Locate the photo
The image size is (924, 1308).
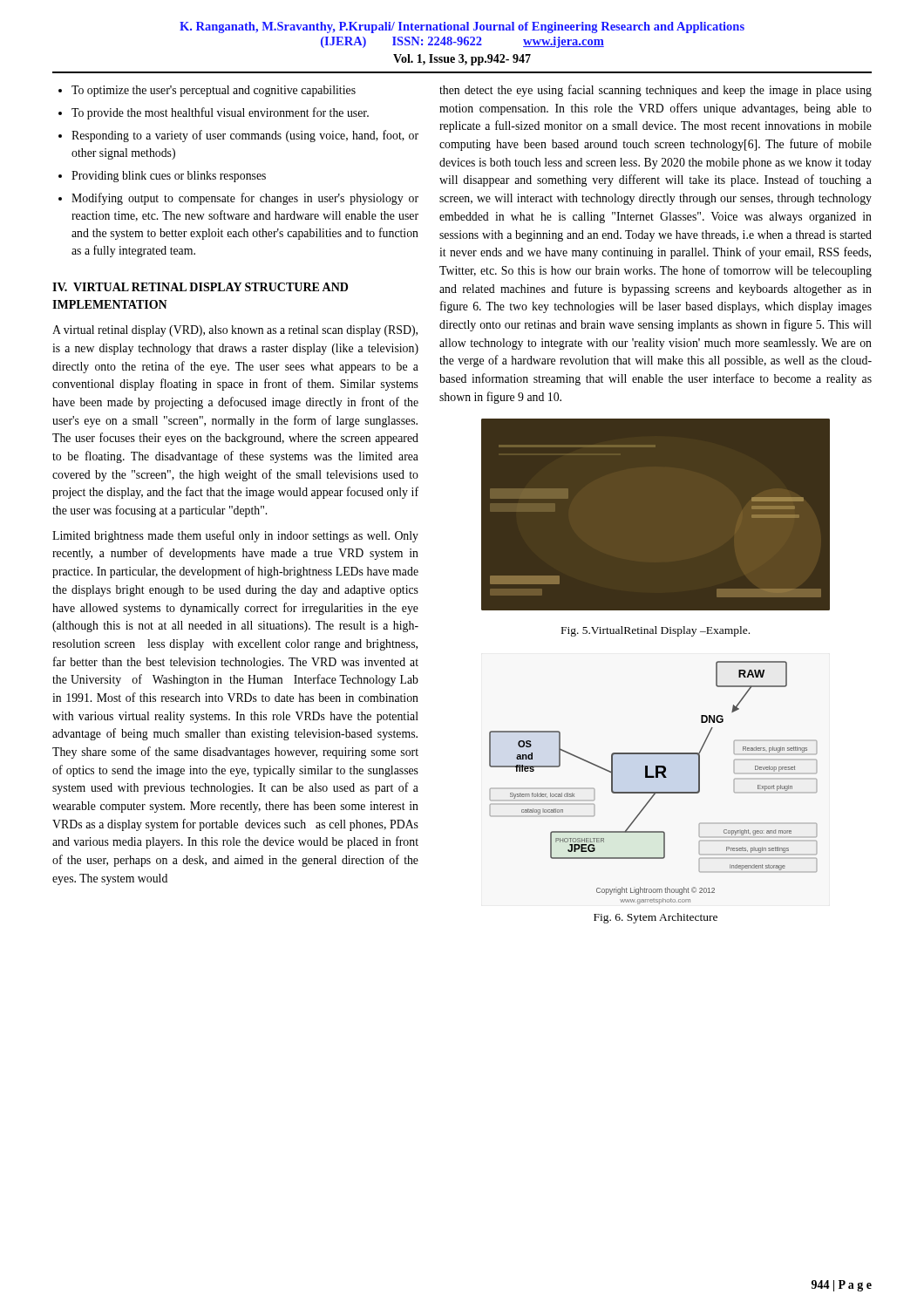(x=656, y=528)
